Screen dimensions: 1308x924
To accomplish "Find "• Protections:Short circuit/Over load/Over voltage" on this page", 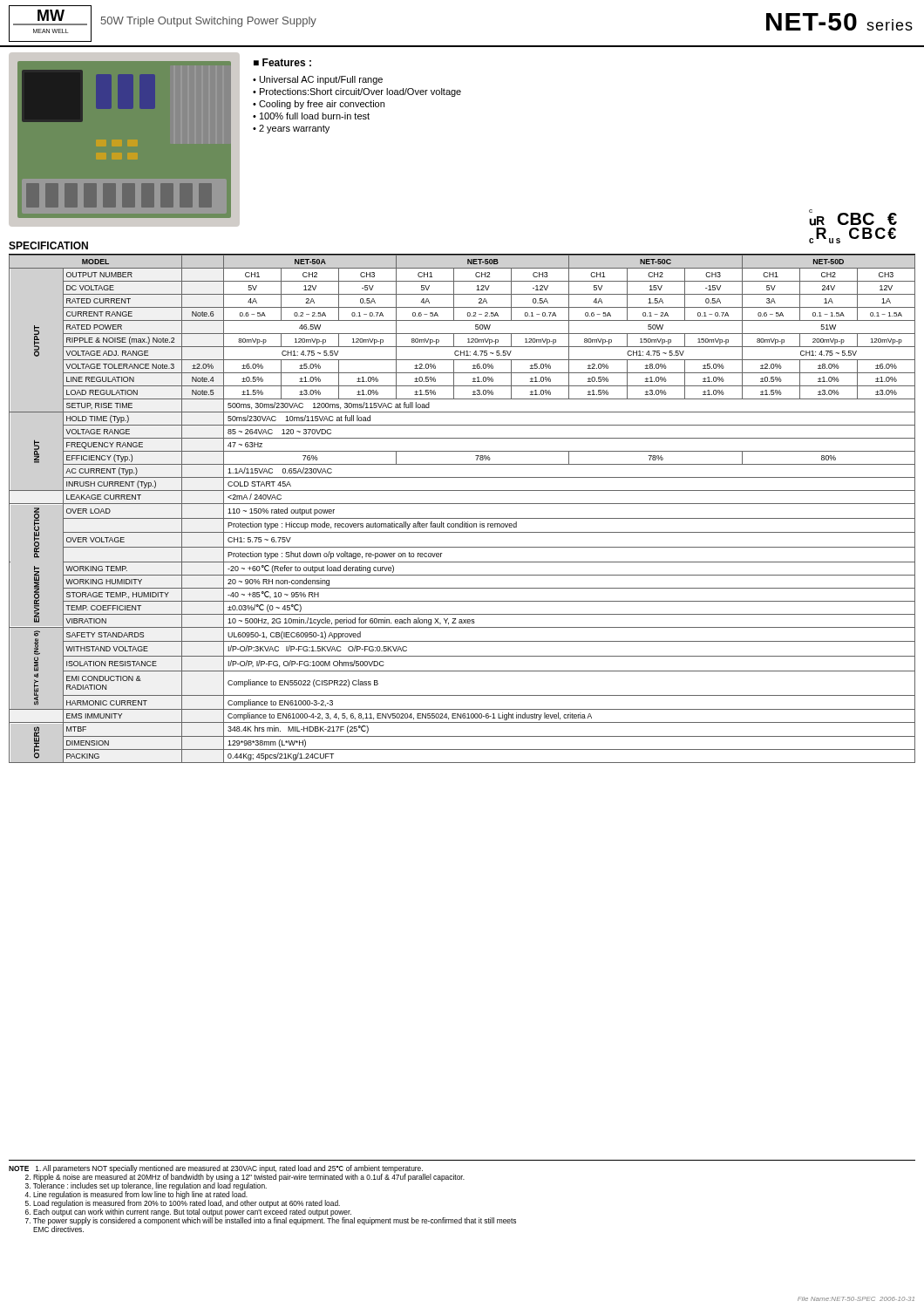I will click(x=357, y=92).
